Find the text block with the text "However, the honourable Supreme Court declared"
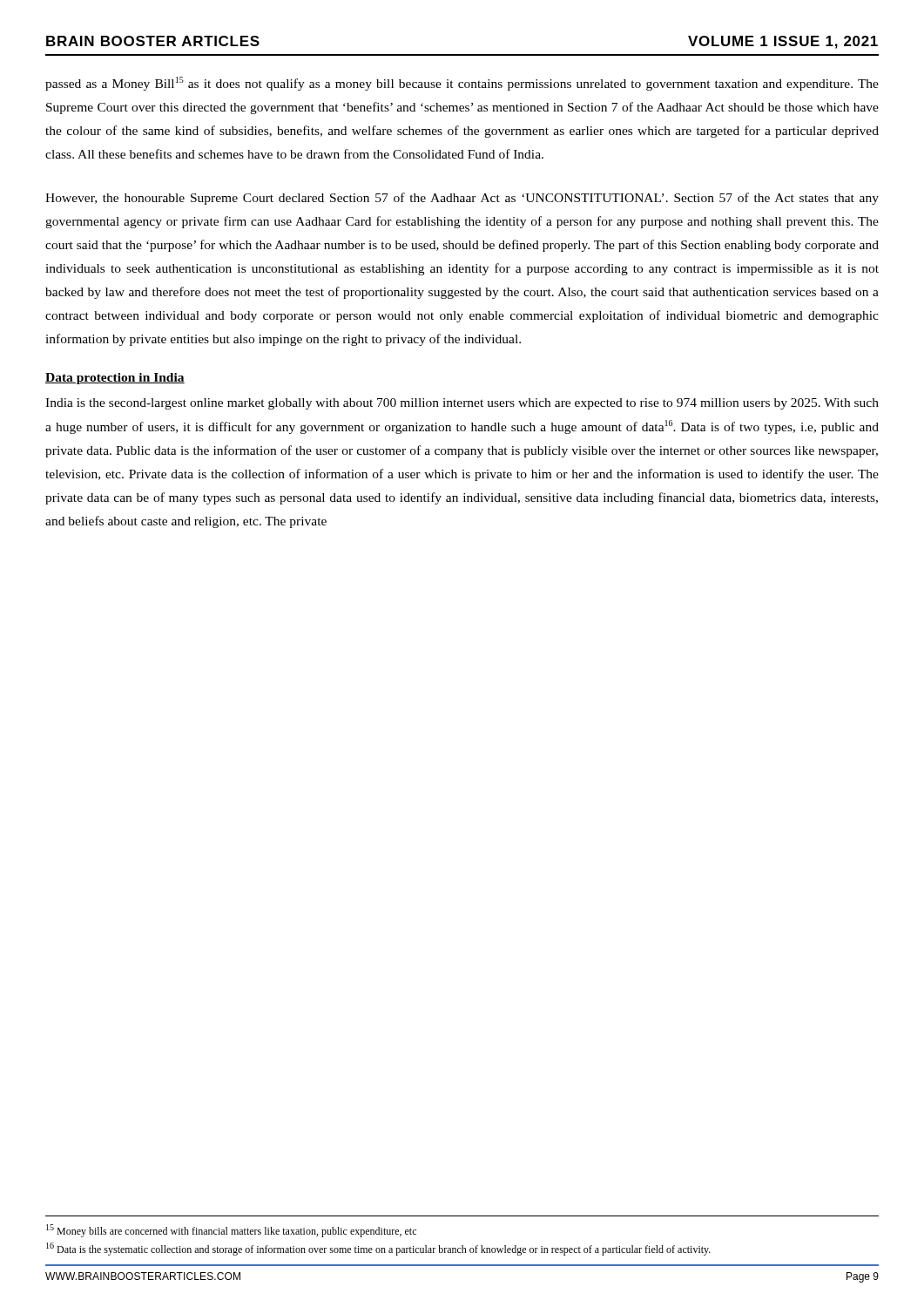Viewport: 924px width, 1307px height. [x=462, y=268]
